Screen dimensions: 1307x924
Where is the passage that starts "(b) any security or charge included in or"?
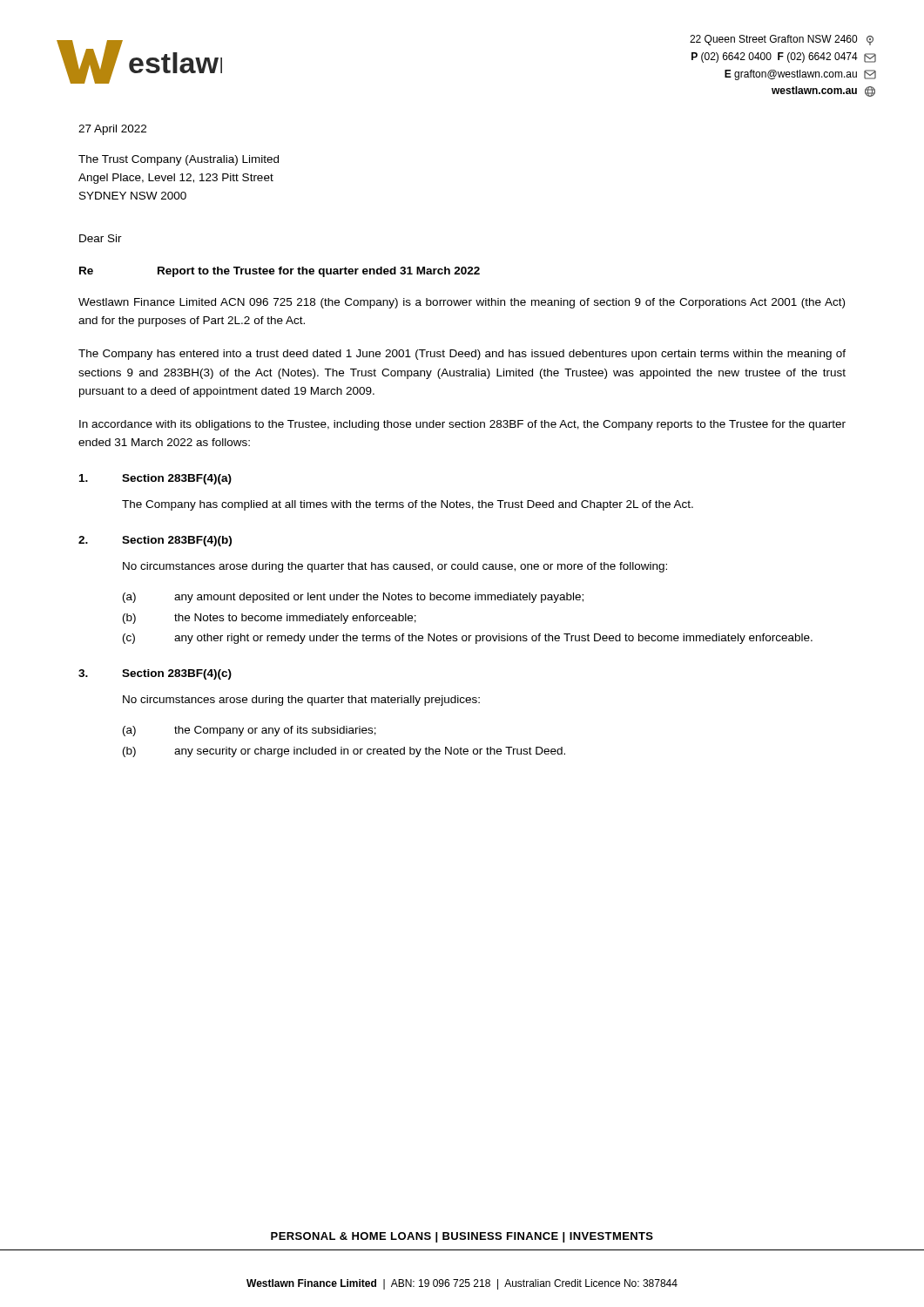coord(484,751)
